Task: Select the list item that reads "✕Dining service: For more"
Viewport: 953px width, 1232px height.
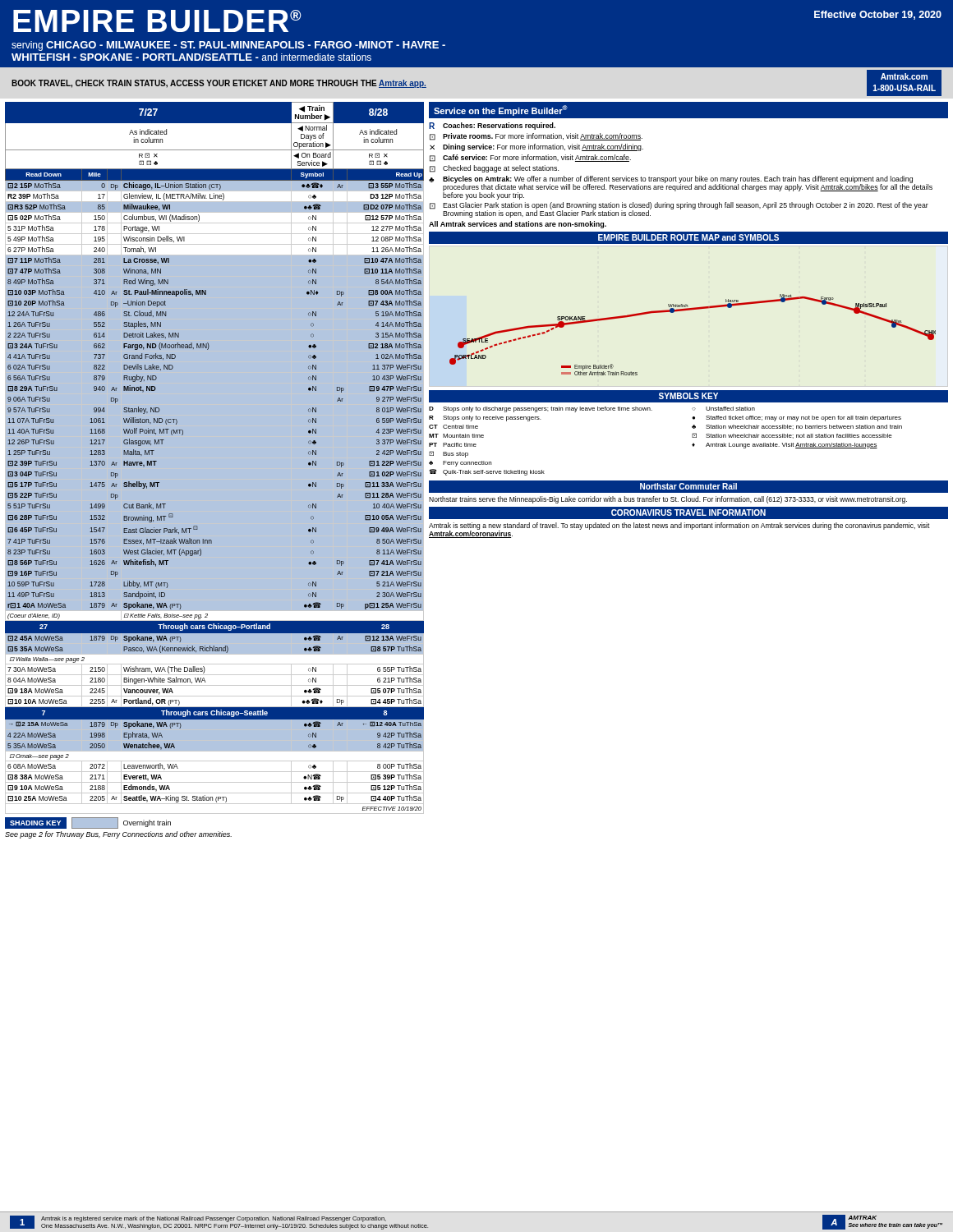Action: coord(536,147)
